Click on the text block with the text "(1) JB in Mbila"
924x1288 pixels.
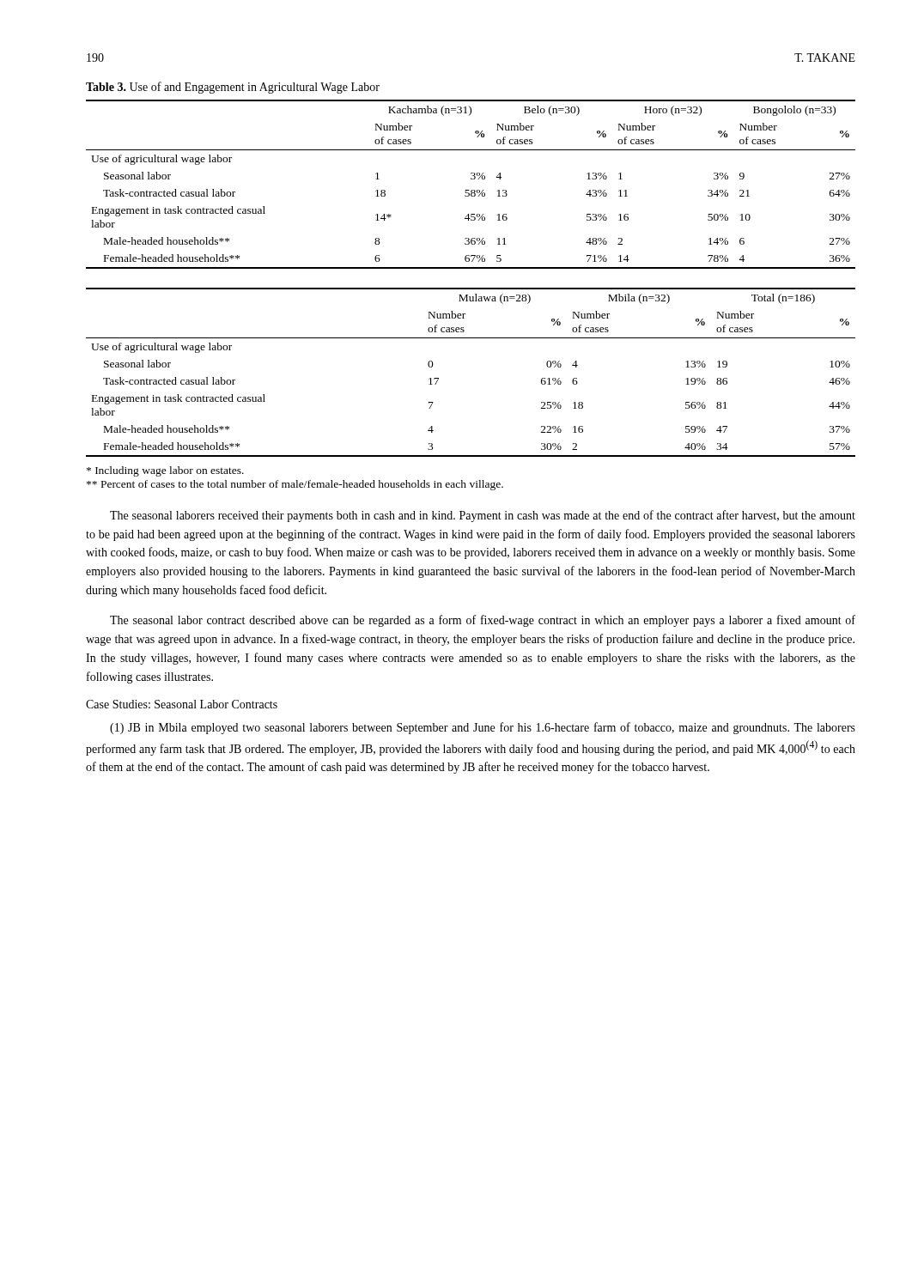pos(471,748)
